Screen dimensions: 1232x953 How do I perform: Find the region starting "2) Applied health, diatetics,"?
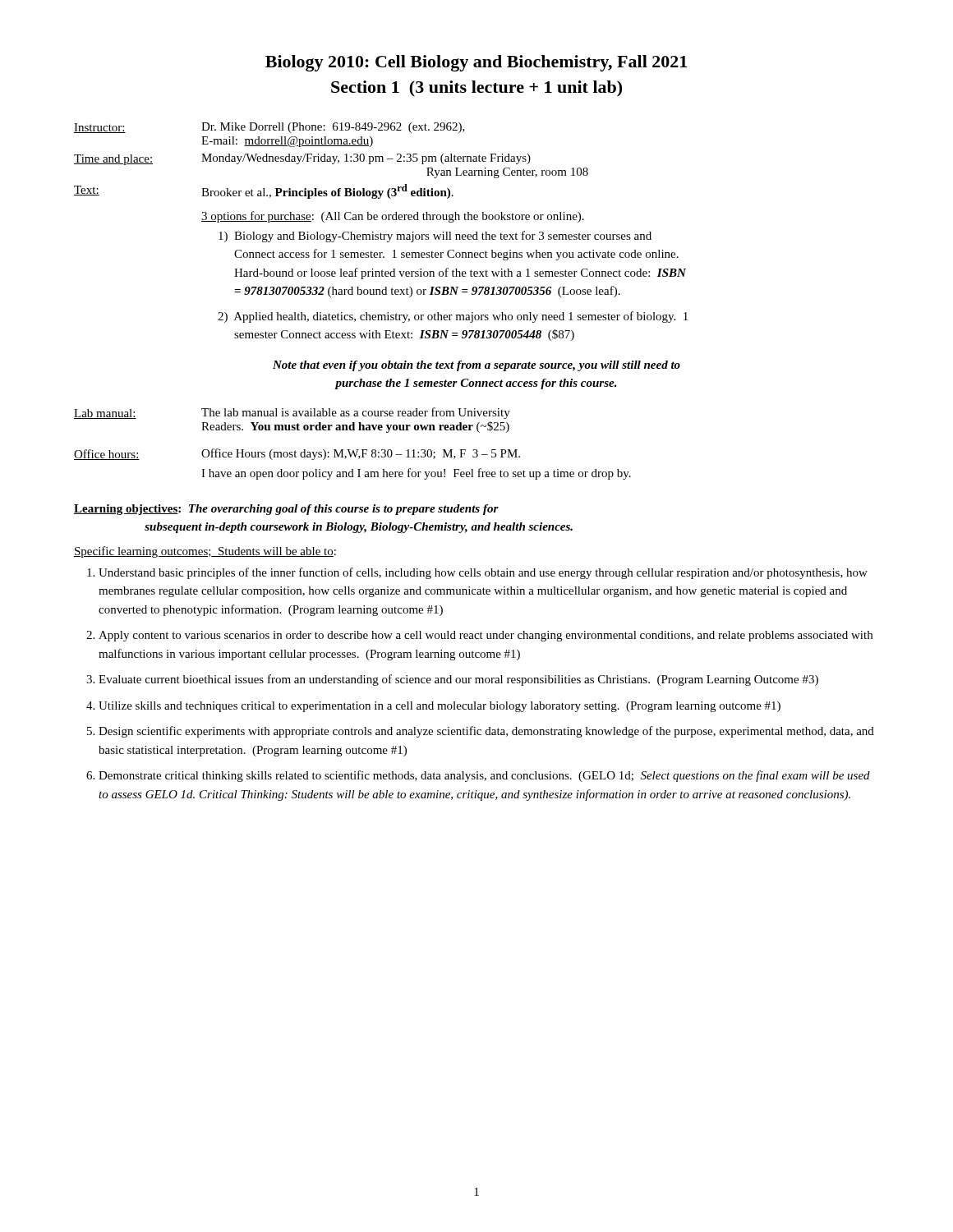pos(548,327)
